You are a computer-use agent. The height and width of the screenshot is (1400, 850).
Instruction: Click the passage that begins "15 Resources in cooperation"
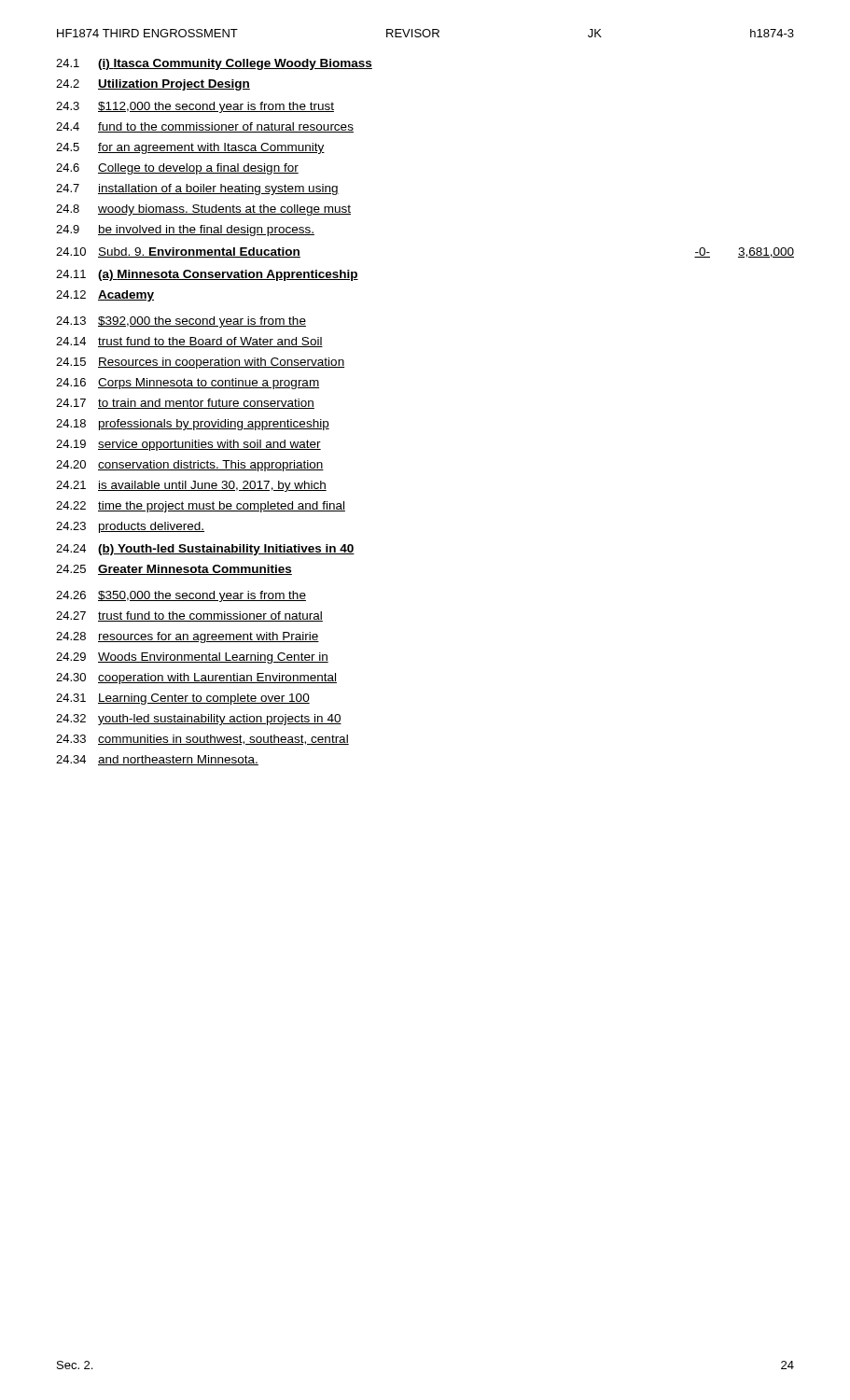coord(200,363)
